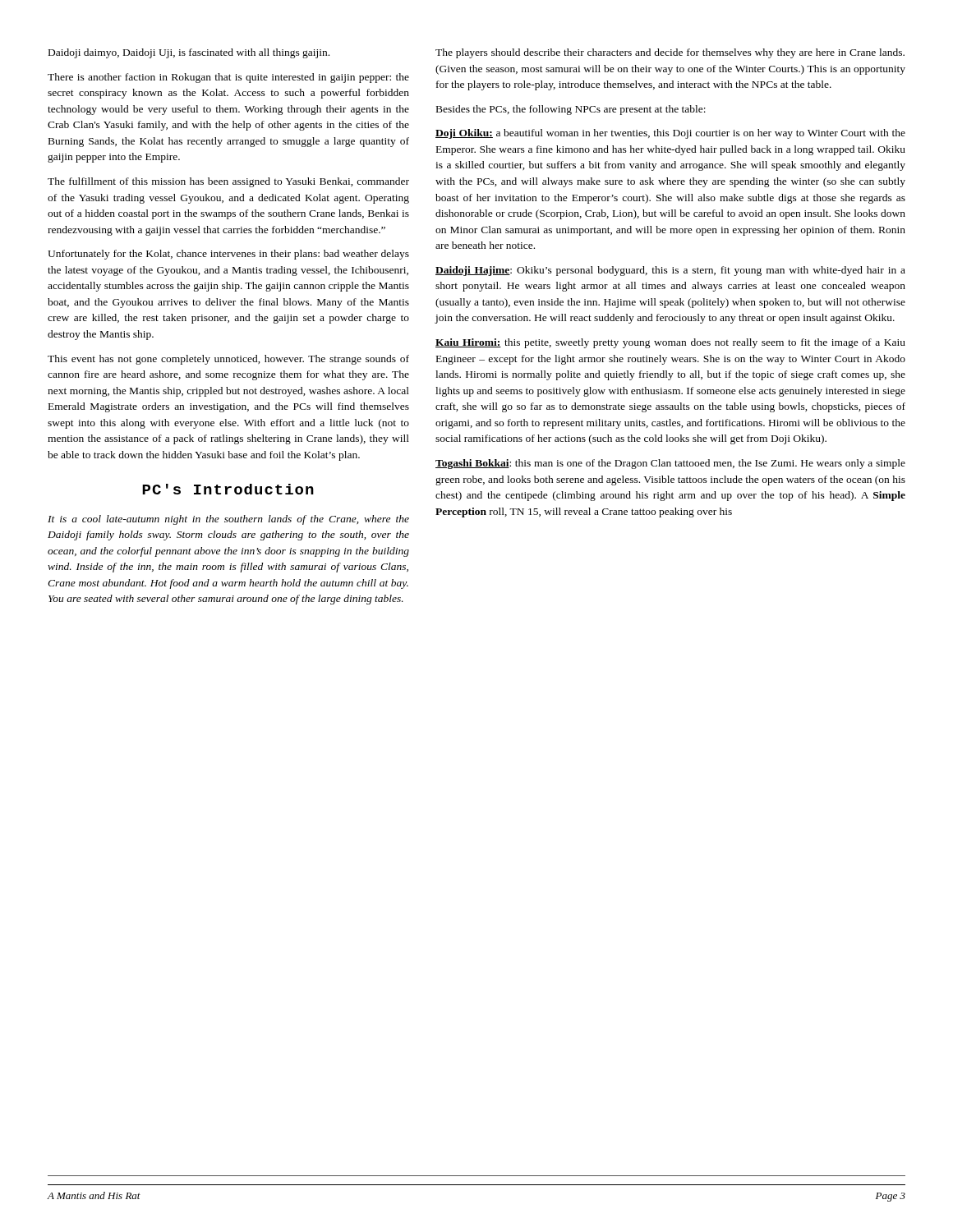
Task: Select the text block with the text "Kaiu Hiromi: this petite, sweetly"
Action: point(670,390)
